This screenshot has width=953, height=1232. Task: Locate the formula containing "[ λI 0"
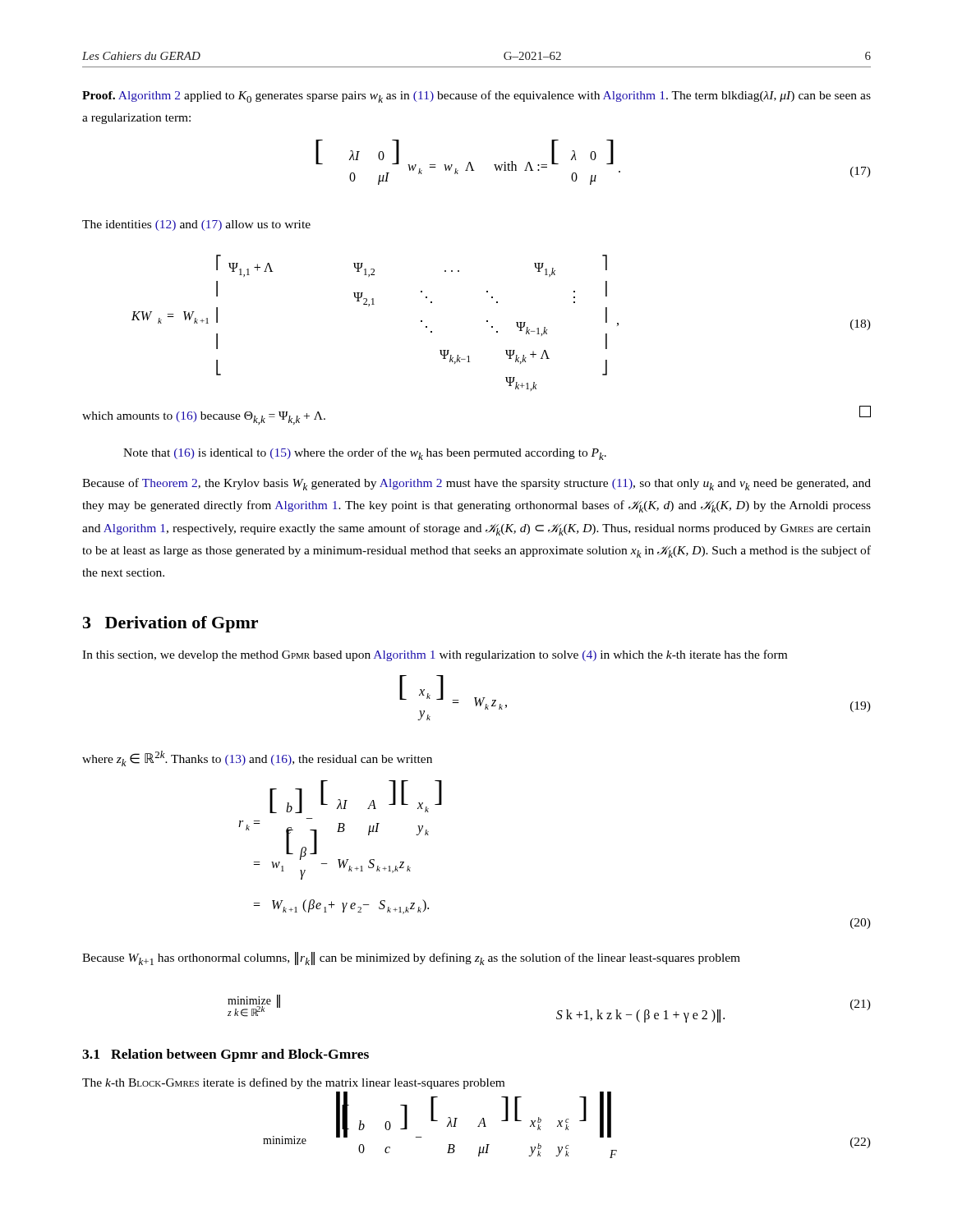pos(587,171)
